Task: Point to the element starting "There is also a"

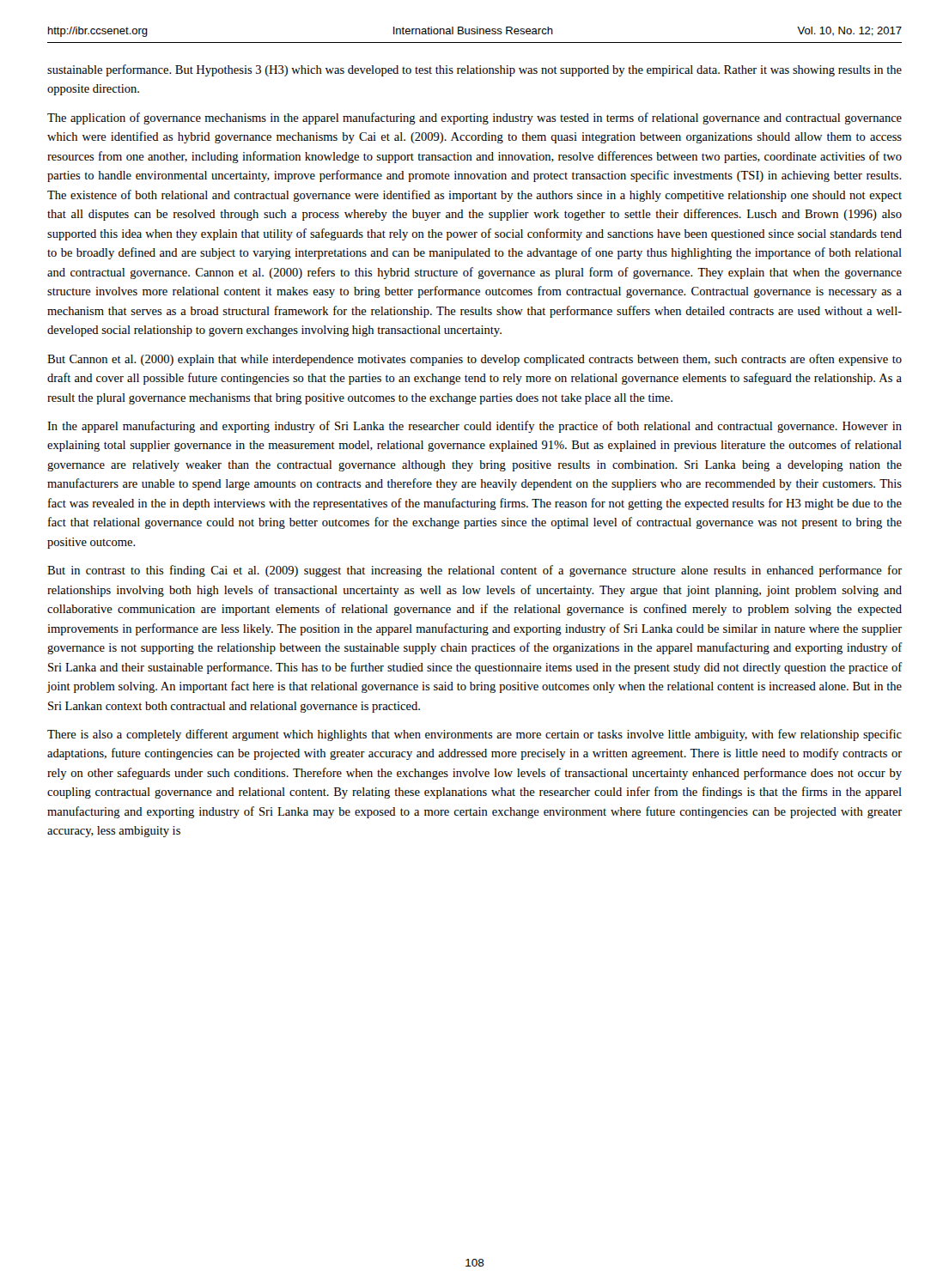Action: (x=474, y=782)
